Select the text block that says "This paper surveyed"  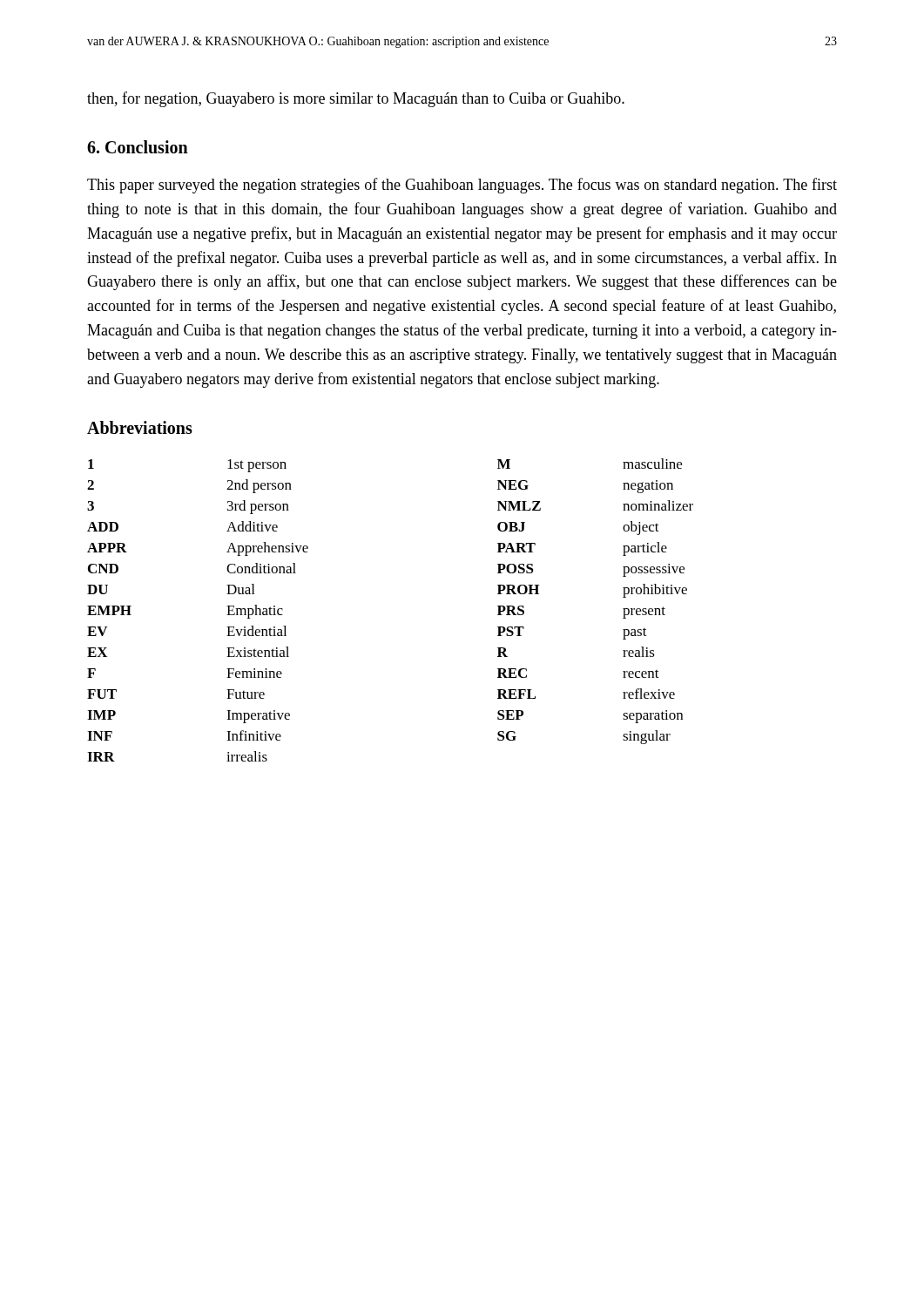pyautogui.click(x=462, y=282)
